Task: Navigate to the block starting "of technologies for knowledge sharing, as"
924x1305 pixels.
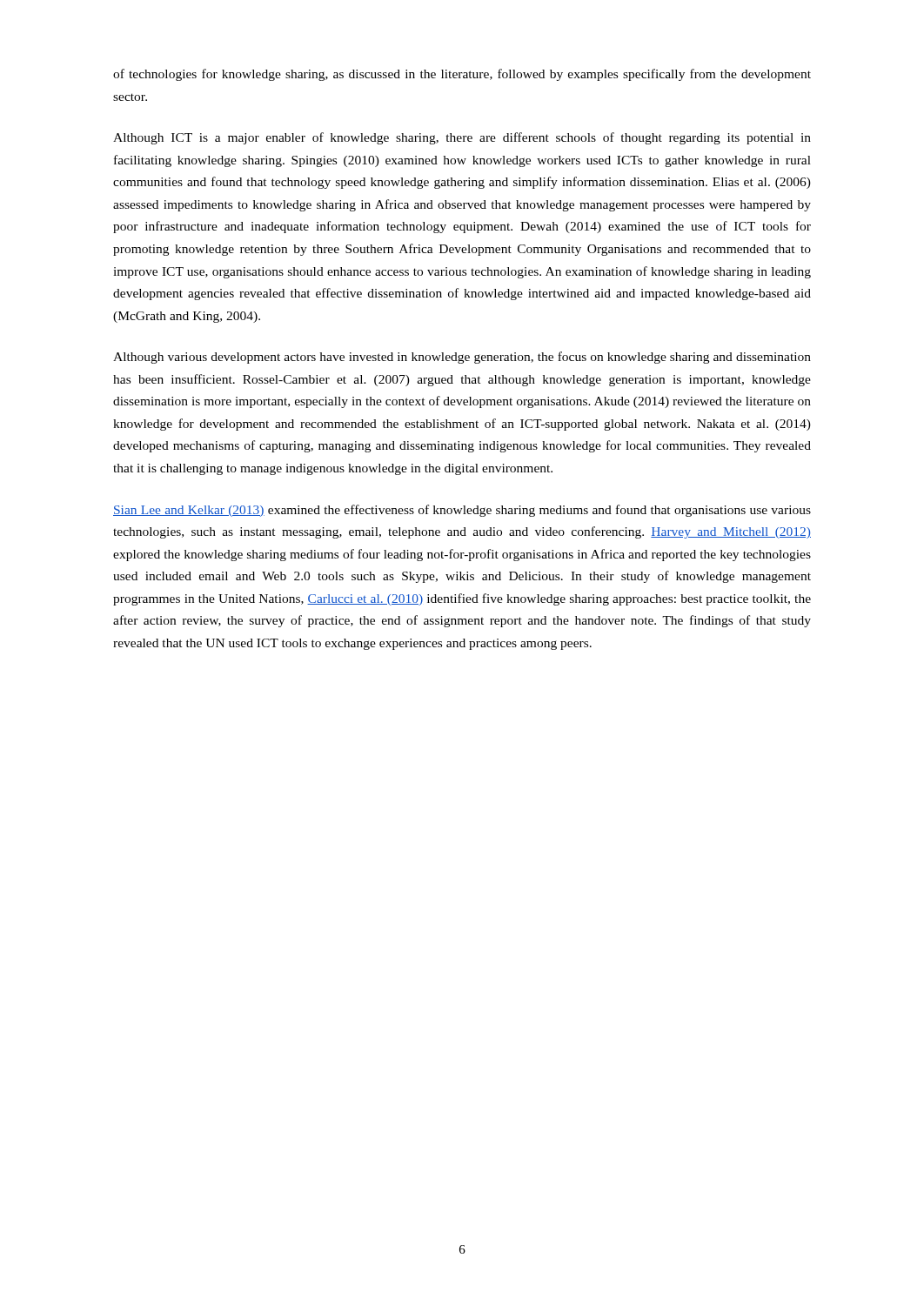Action: (462, 85)
